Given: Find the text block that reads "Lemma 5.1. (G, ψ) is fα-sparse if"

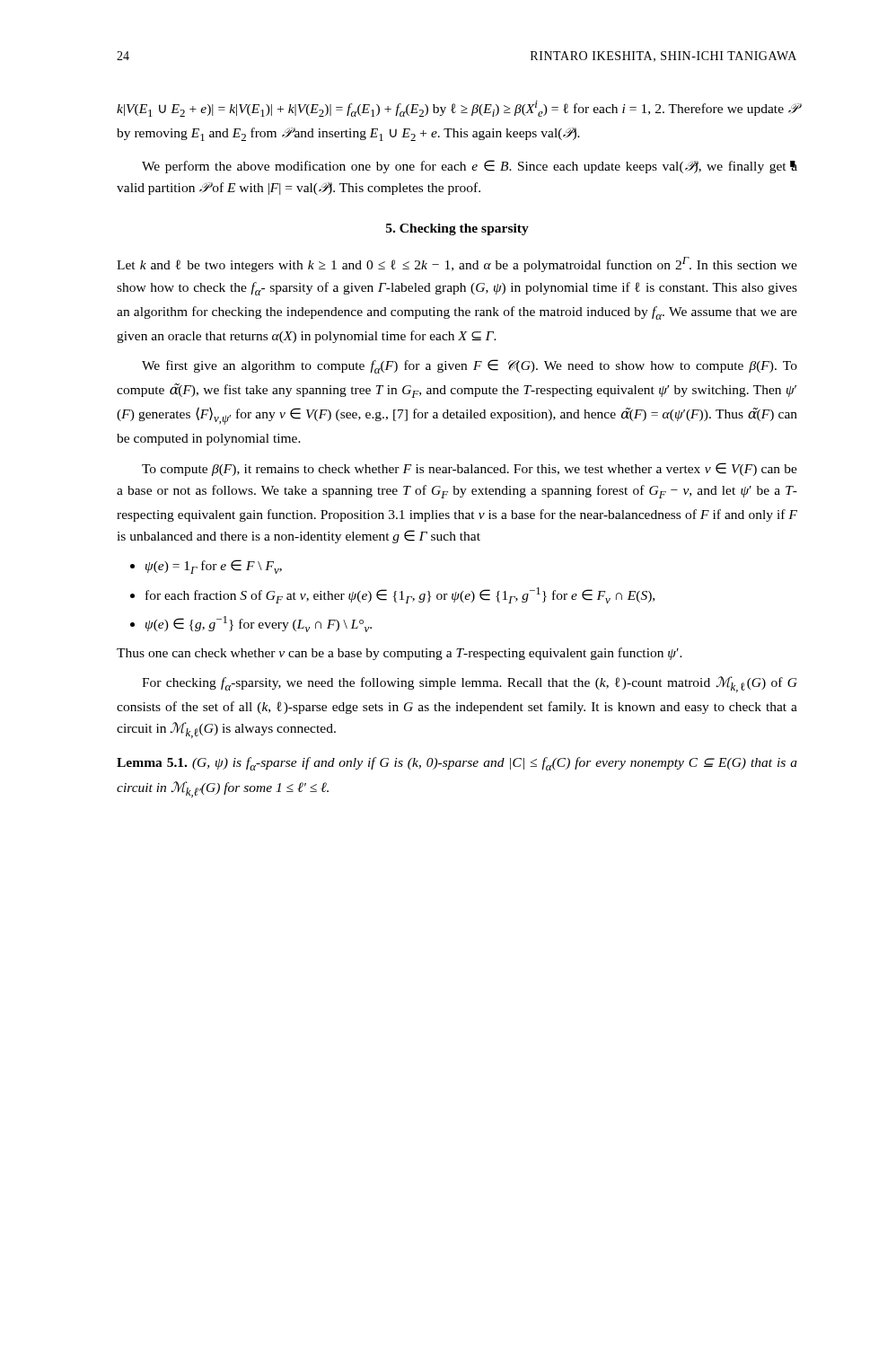Looking at the screenshot, I should click(x=457, y=776).
